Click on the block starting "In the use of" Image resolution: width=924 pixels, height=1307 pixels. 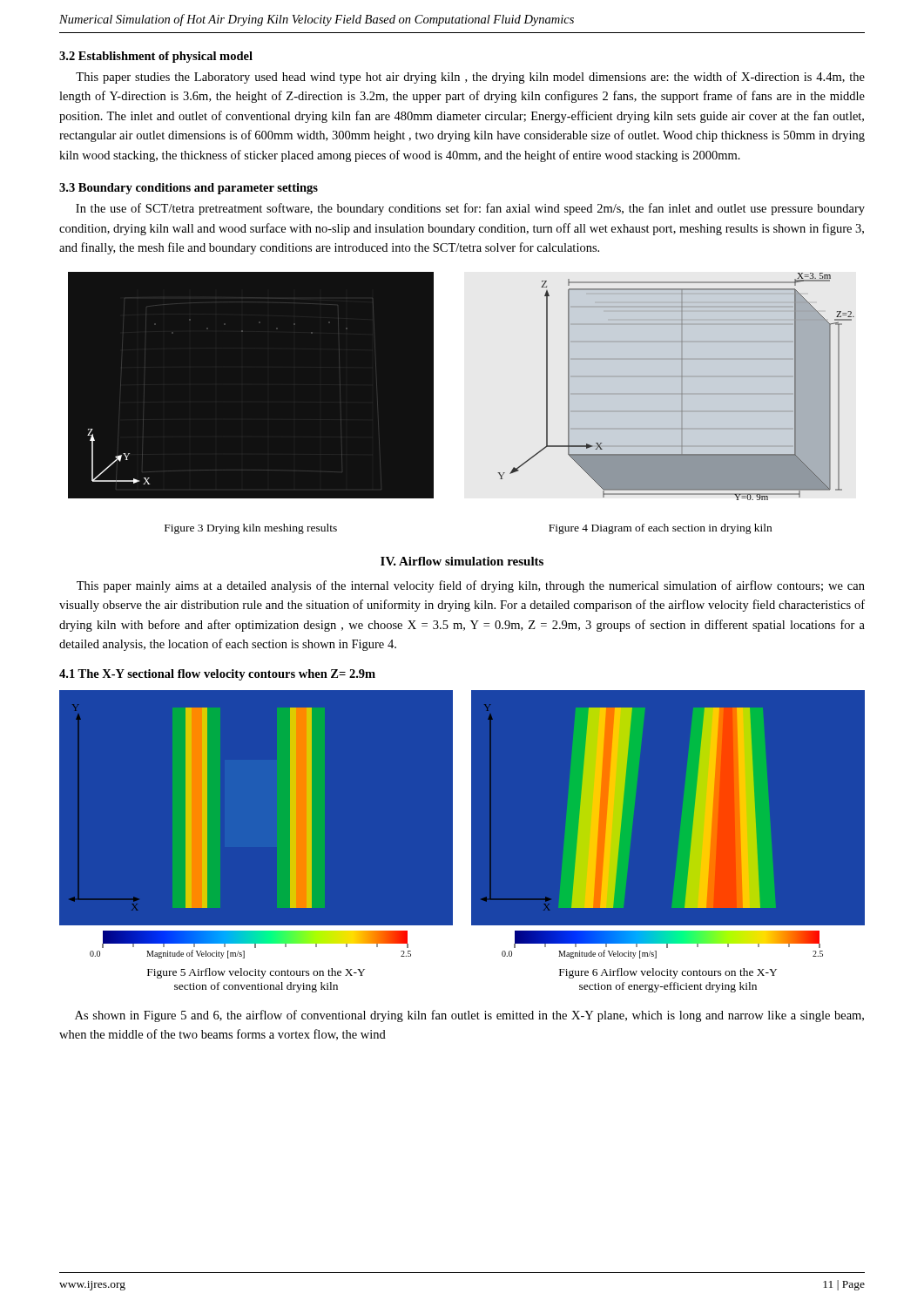click(x=462, y=228)
